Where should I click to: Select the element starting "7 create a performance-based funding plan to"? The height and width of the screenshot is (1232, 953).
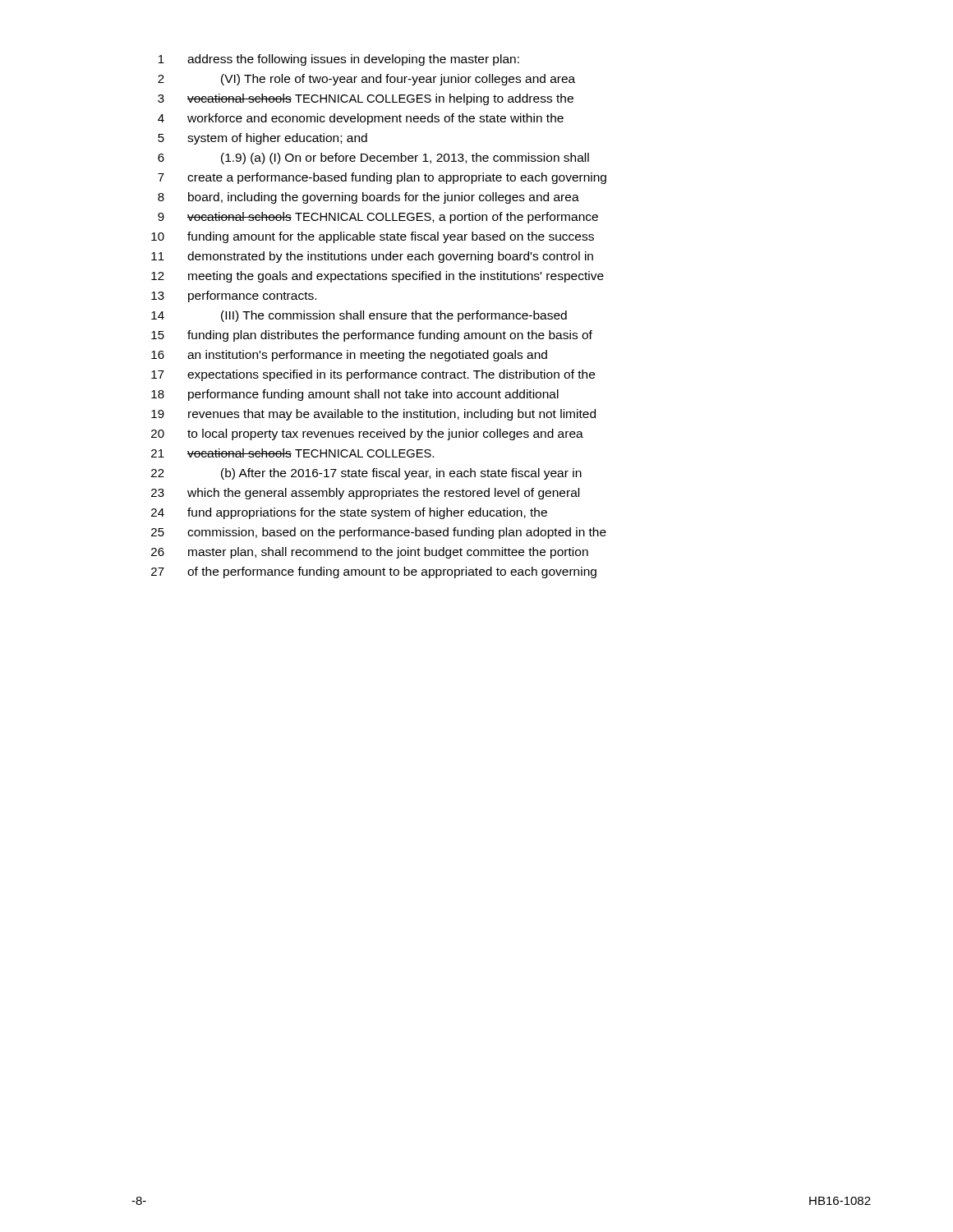click(501, 178)
